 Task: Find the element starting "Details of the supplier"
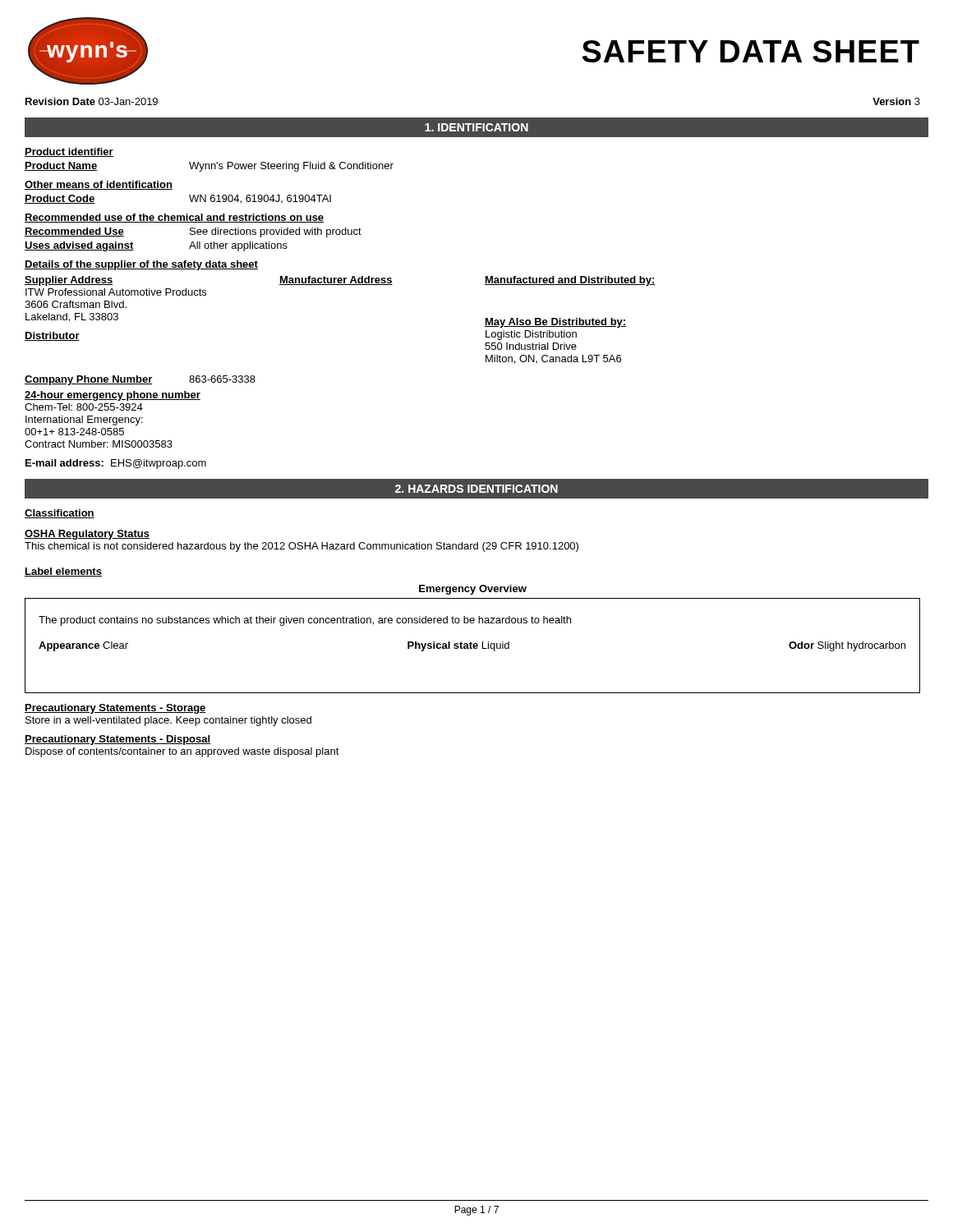click(x=141, y=265)
